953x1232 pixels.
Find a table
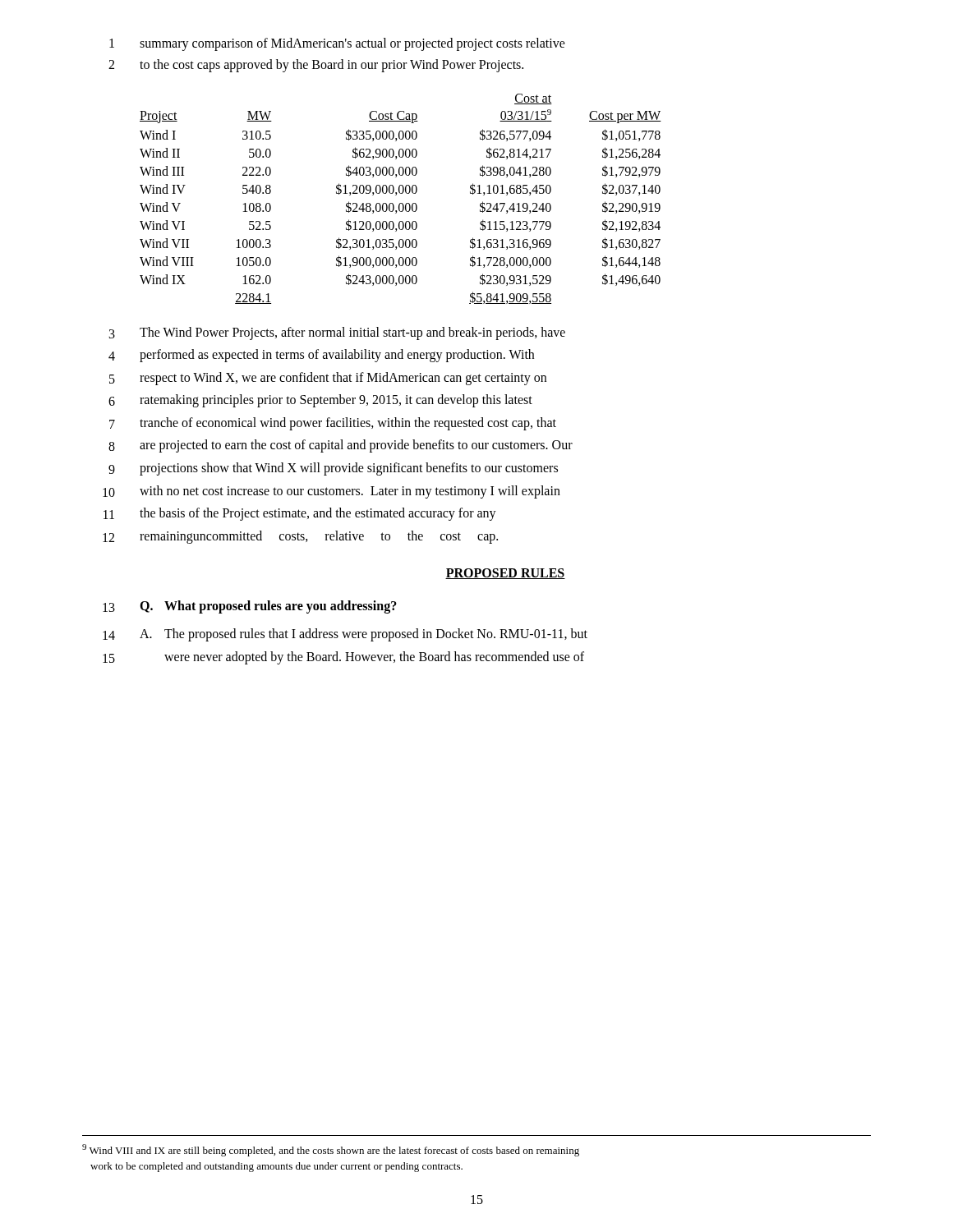pos(505,198)
